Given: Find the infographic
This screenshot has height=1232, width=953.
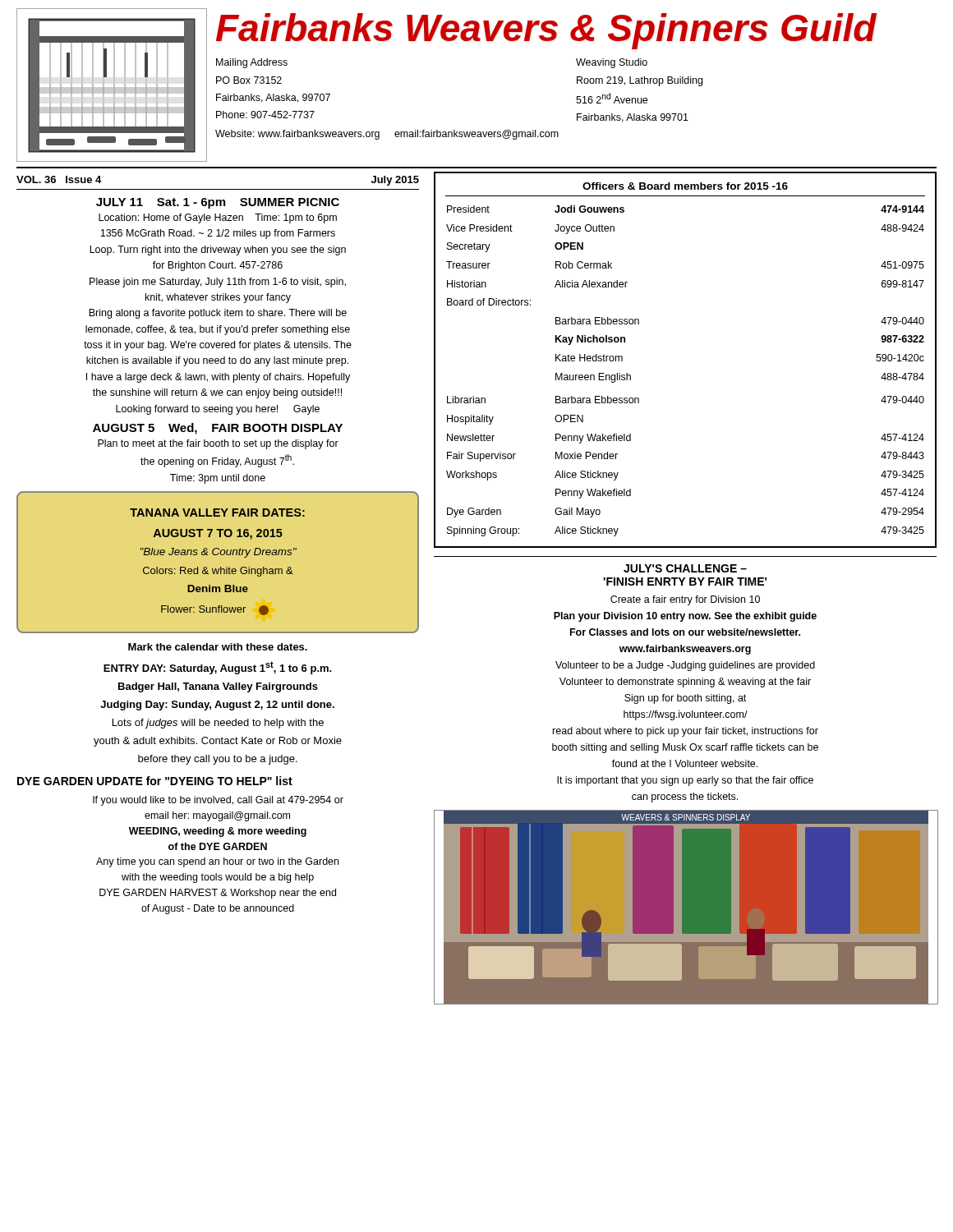Looking at the screenshot, I should click(x=218, y=562).
